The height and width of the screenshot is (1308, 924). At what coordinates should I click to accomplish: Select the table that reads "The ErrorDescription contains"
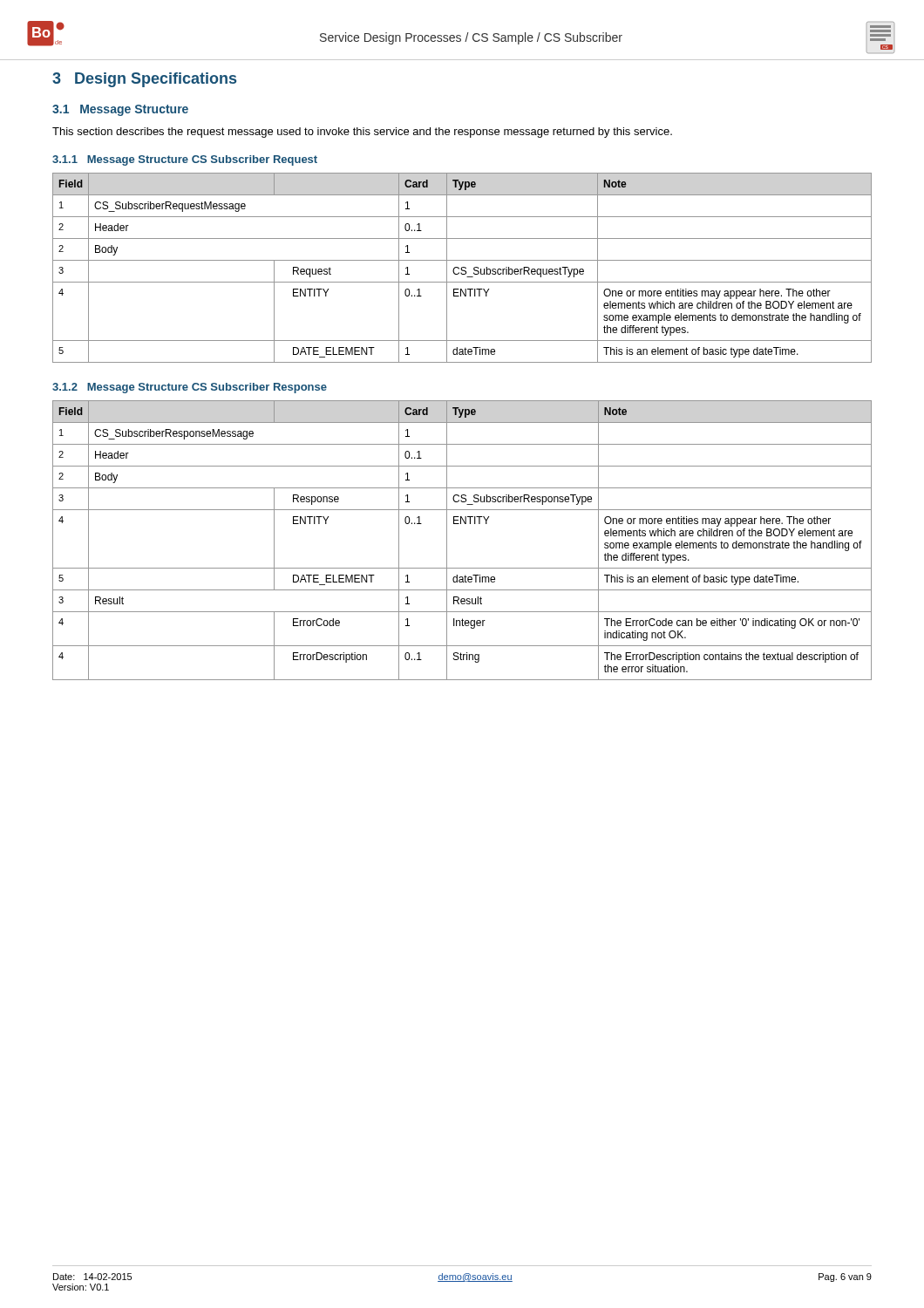[462, 540]
